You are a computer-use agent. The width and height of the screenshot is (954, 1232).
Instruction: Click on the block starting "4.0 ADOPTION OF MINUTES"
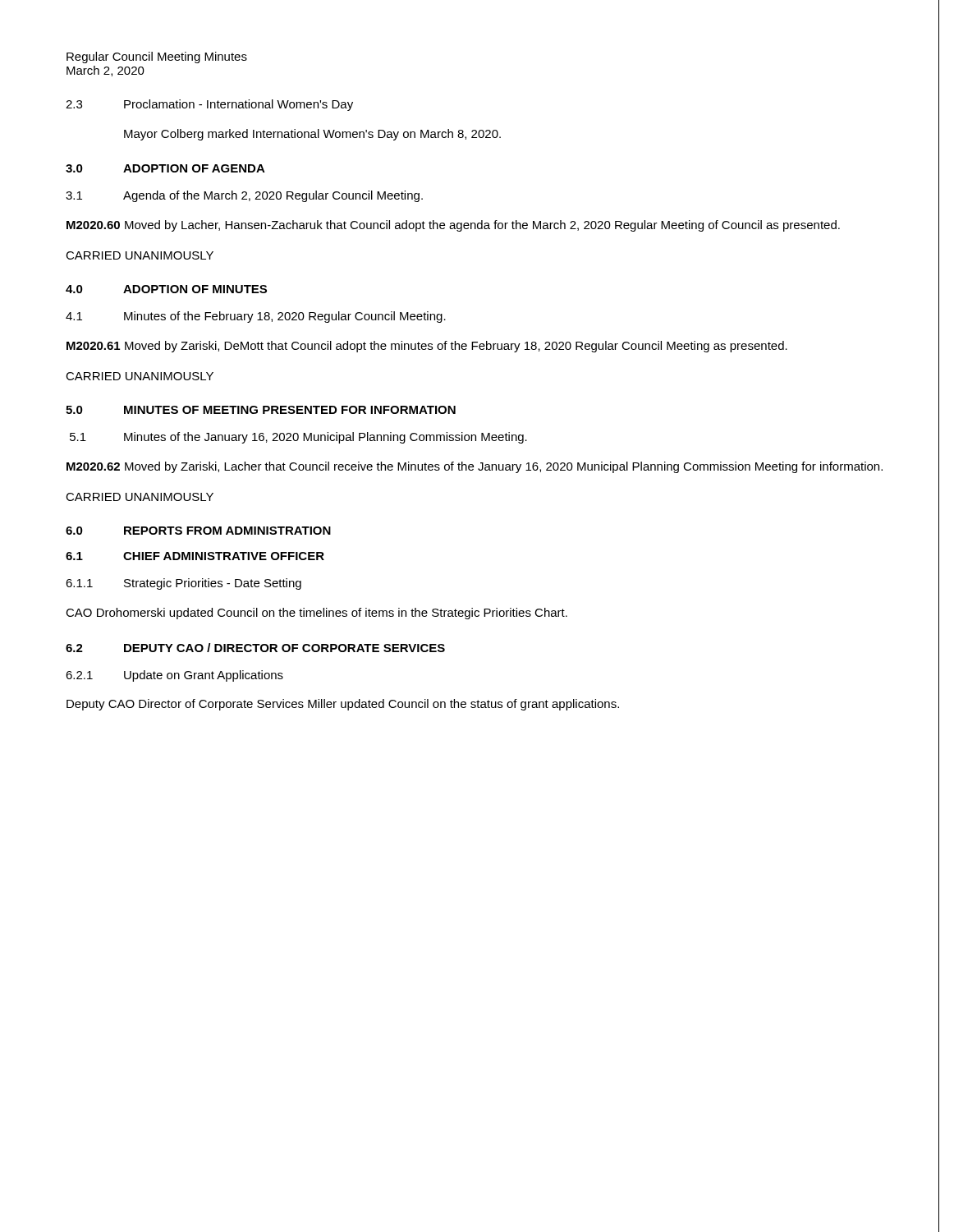(x=167, y=289)
